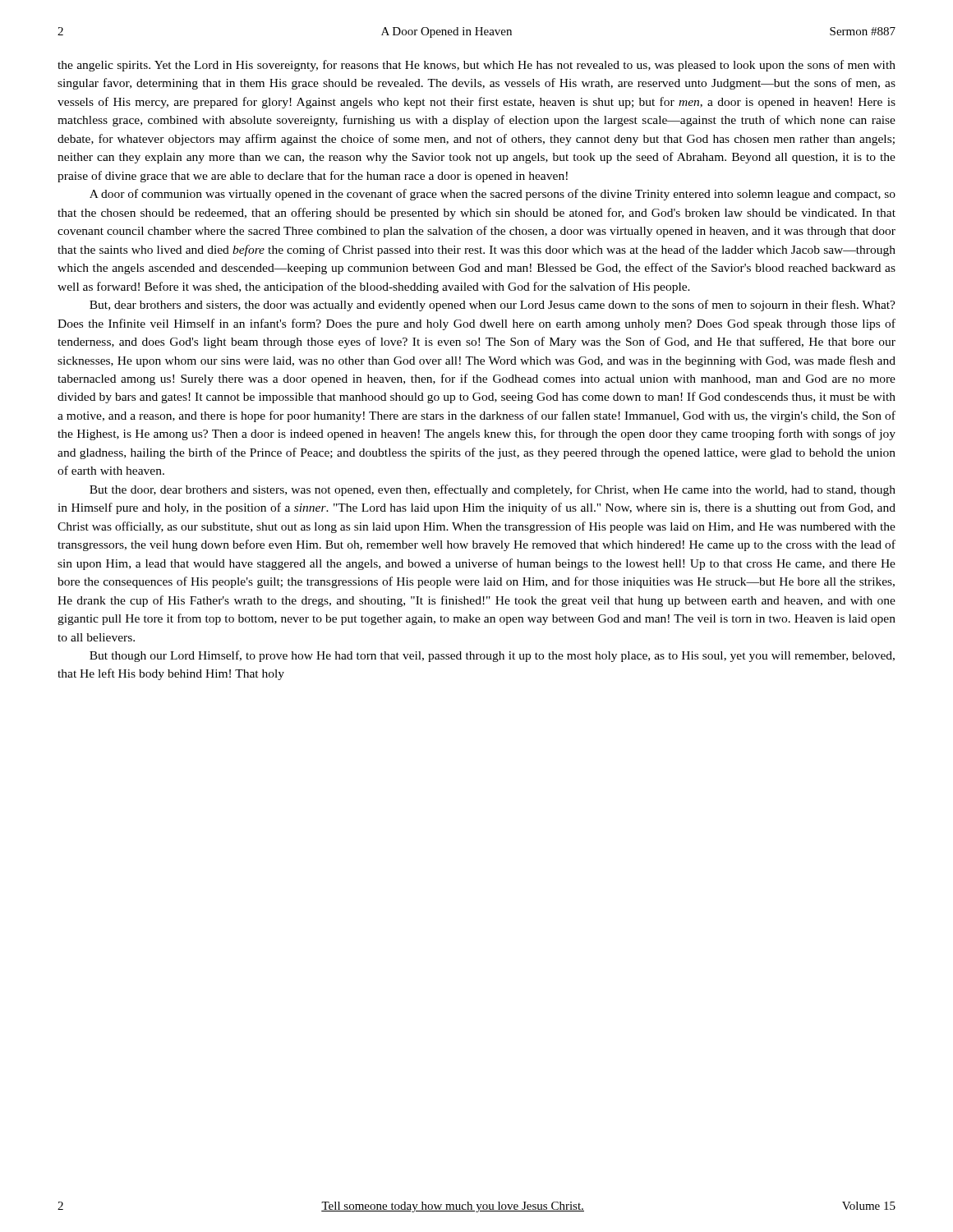Where is the passage that starts "A door of communion was virtually opened"?
Image resolution: width=953 pixels, height=1232 pixels.
[476, 240]
